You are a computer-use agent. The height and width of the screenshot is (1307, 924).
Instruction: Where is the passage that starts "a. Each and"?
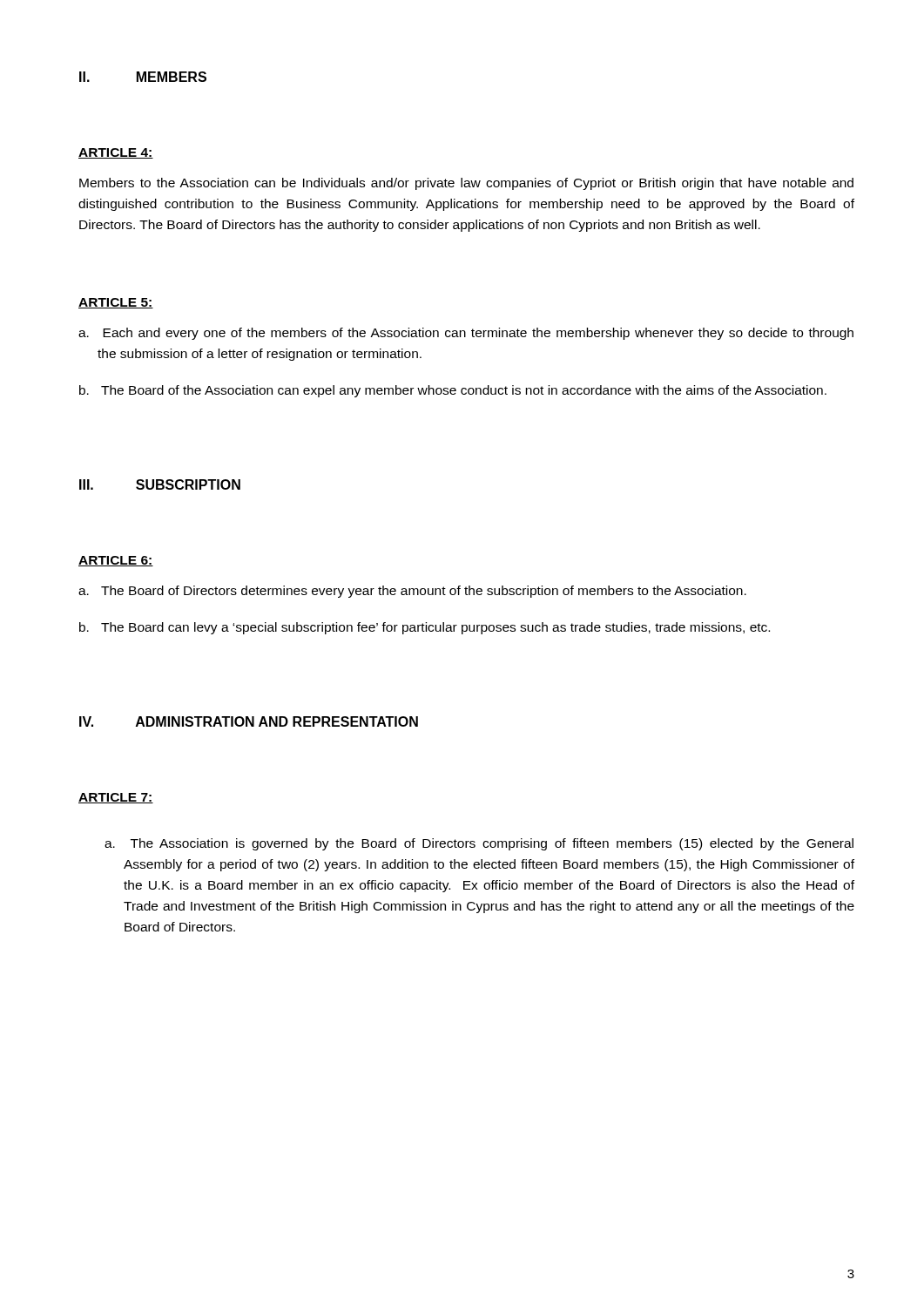tap(466, 343)
